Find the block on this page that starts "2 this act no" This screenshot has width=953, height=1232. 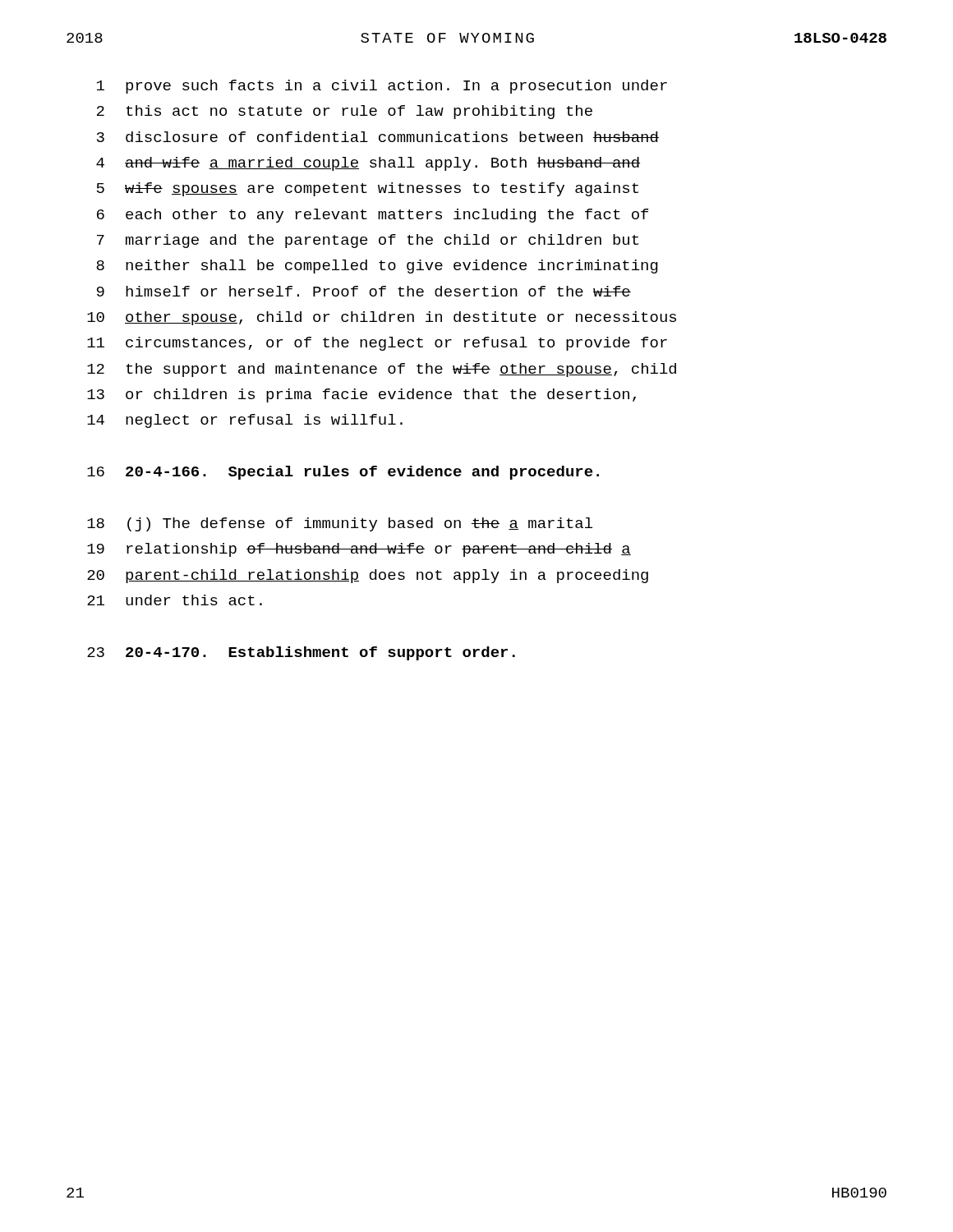(x=476, y=113)
